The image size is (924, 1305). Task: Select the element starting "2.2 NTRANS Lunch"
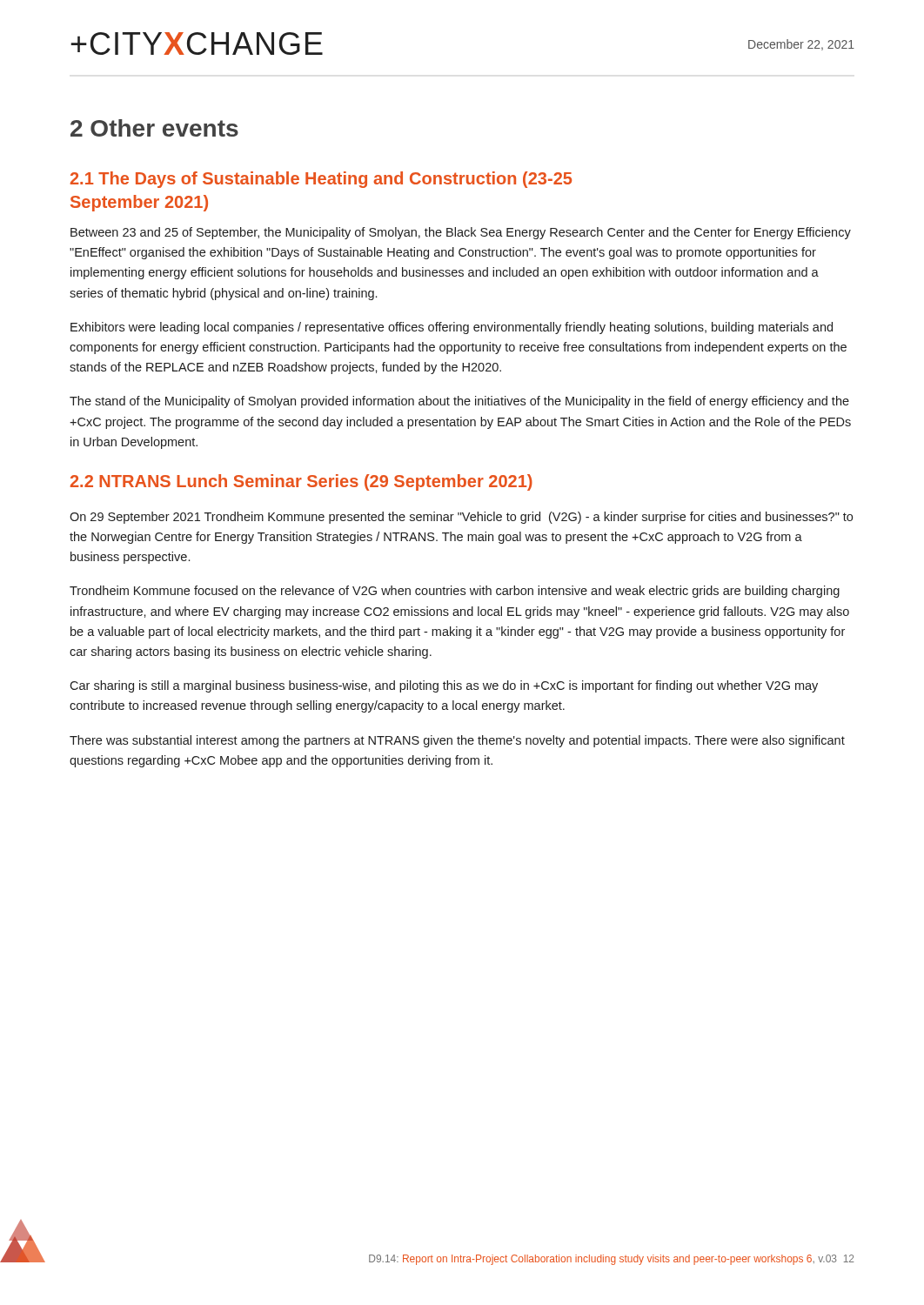coord(301,481)
